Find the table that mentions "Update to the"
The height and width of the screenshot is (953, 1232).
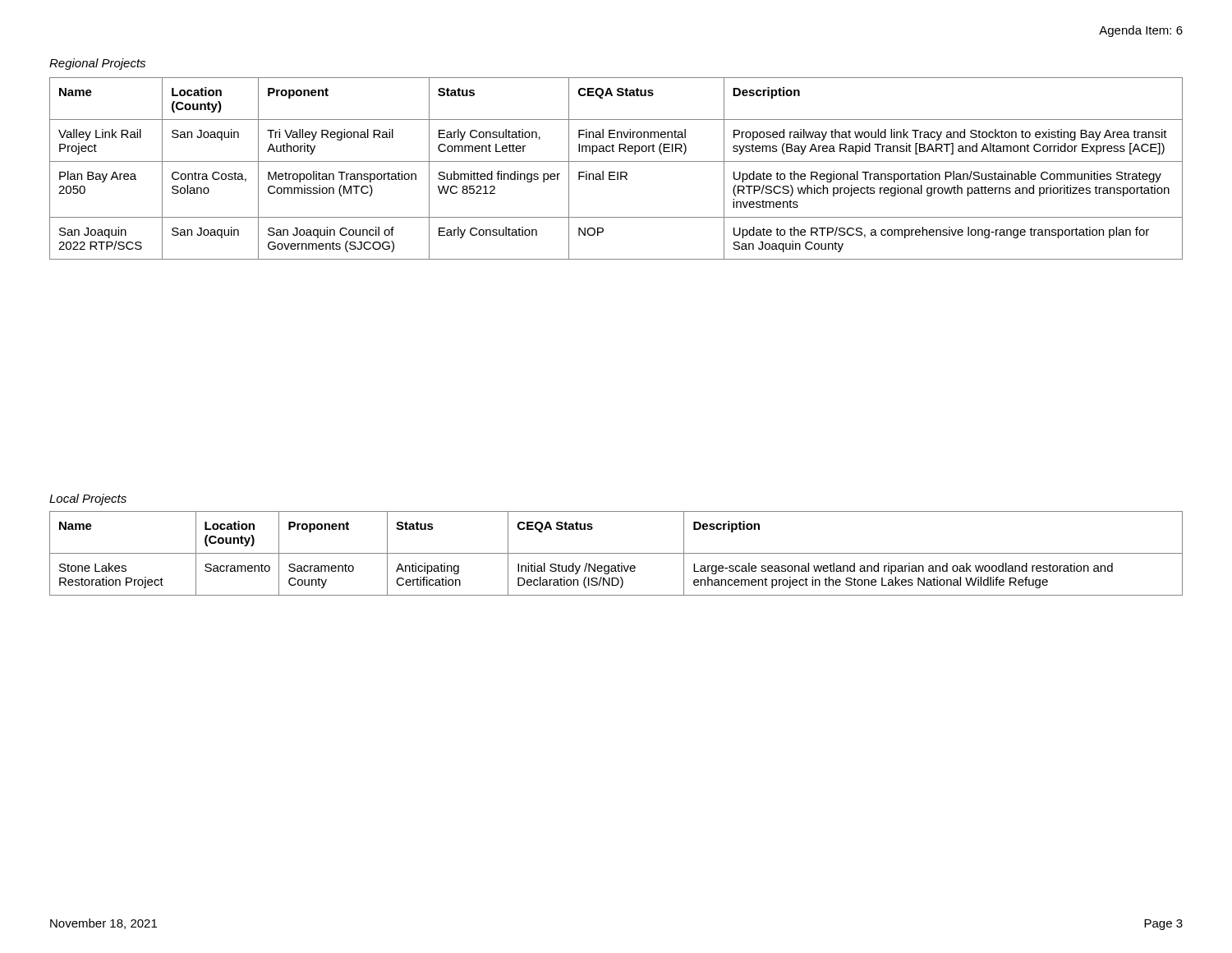616,168
